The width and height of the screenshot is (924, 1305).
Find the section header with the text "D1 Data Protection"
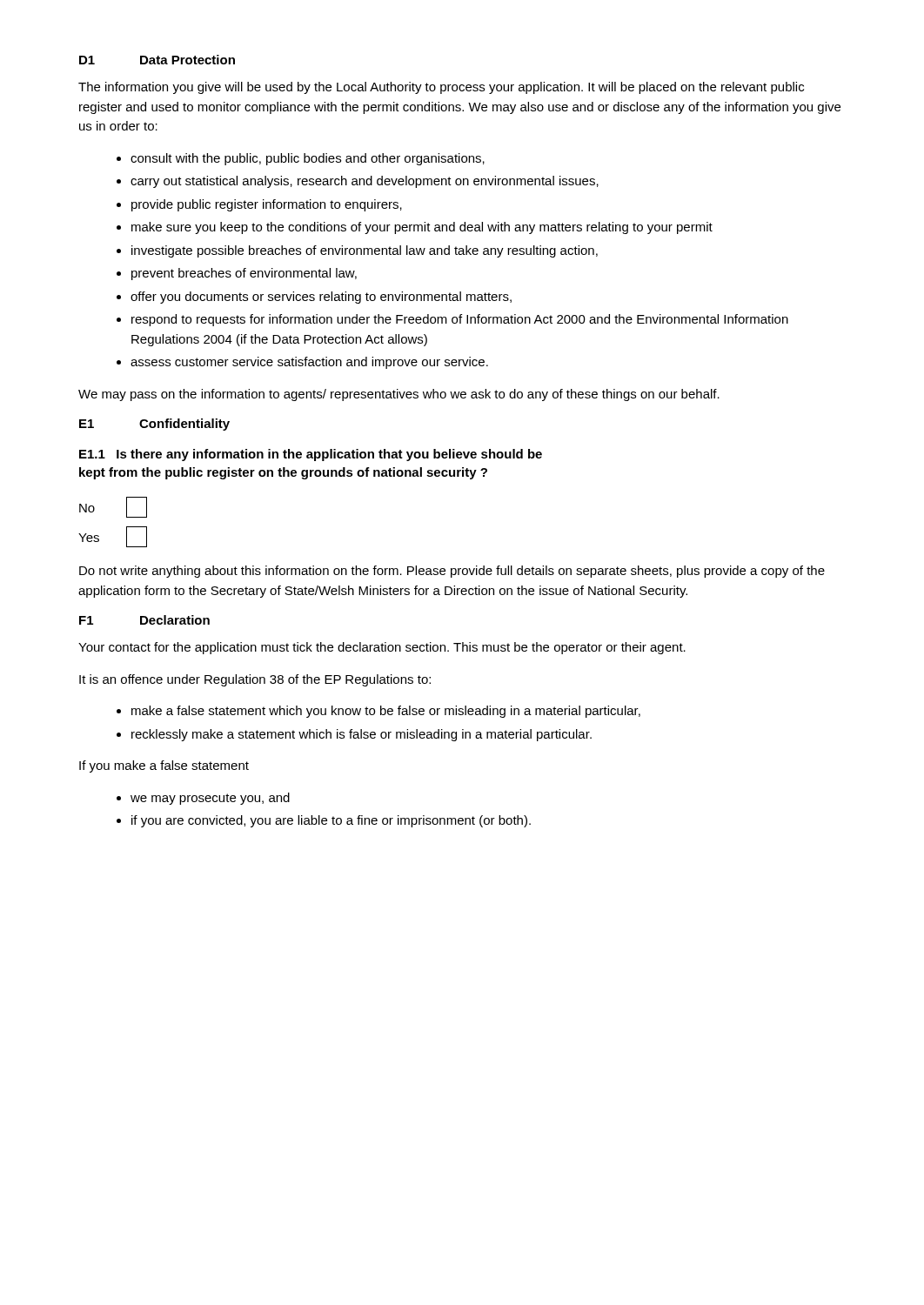[157, 60]
